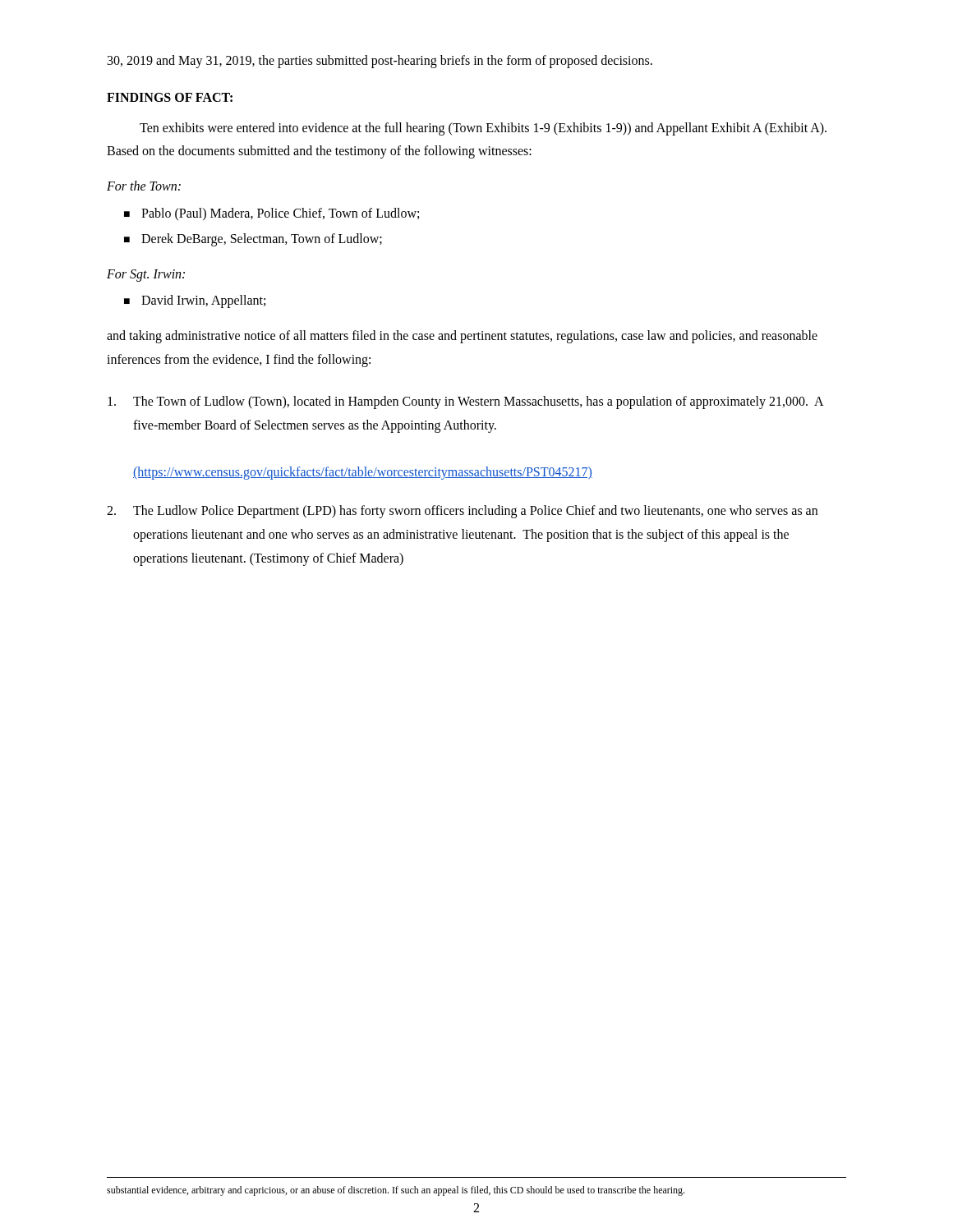Select the passage starting "■ Derek DeBarge, Selectman, Town of Ludlow;"
Screen dimensions: 1232x953
[253, 239]
